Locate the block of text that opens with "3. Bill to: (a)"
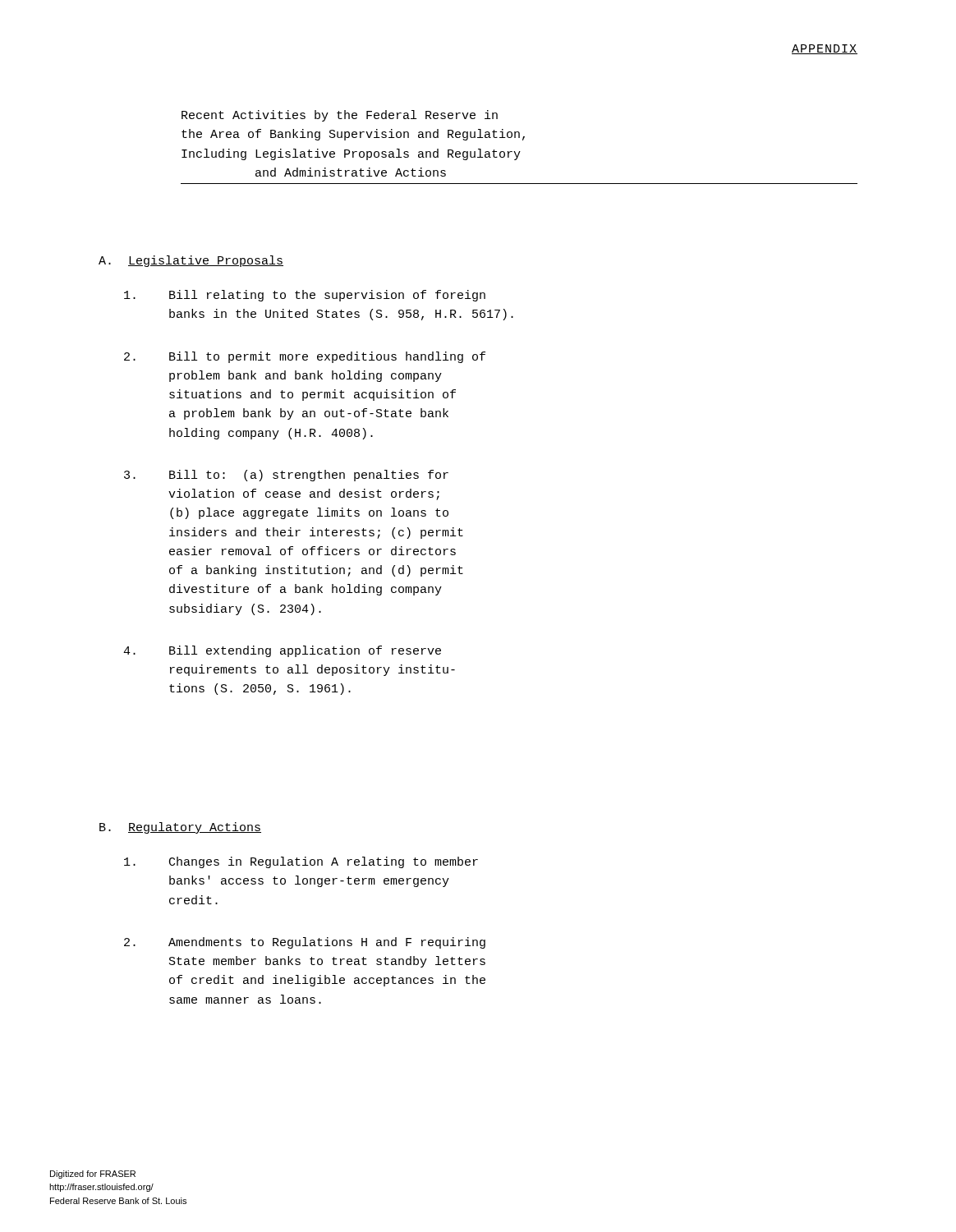956x1232 pixels. click(286, 476)
